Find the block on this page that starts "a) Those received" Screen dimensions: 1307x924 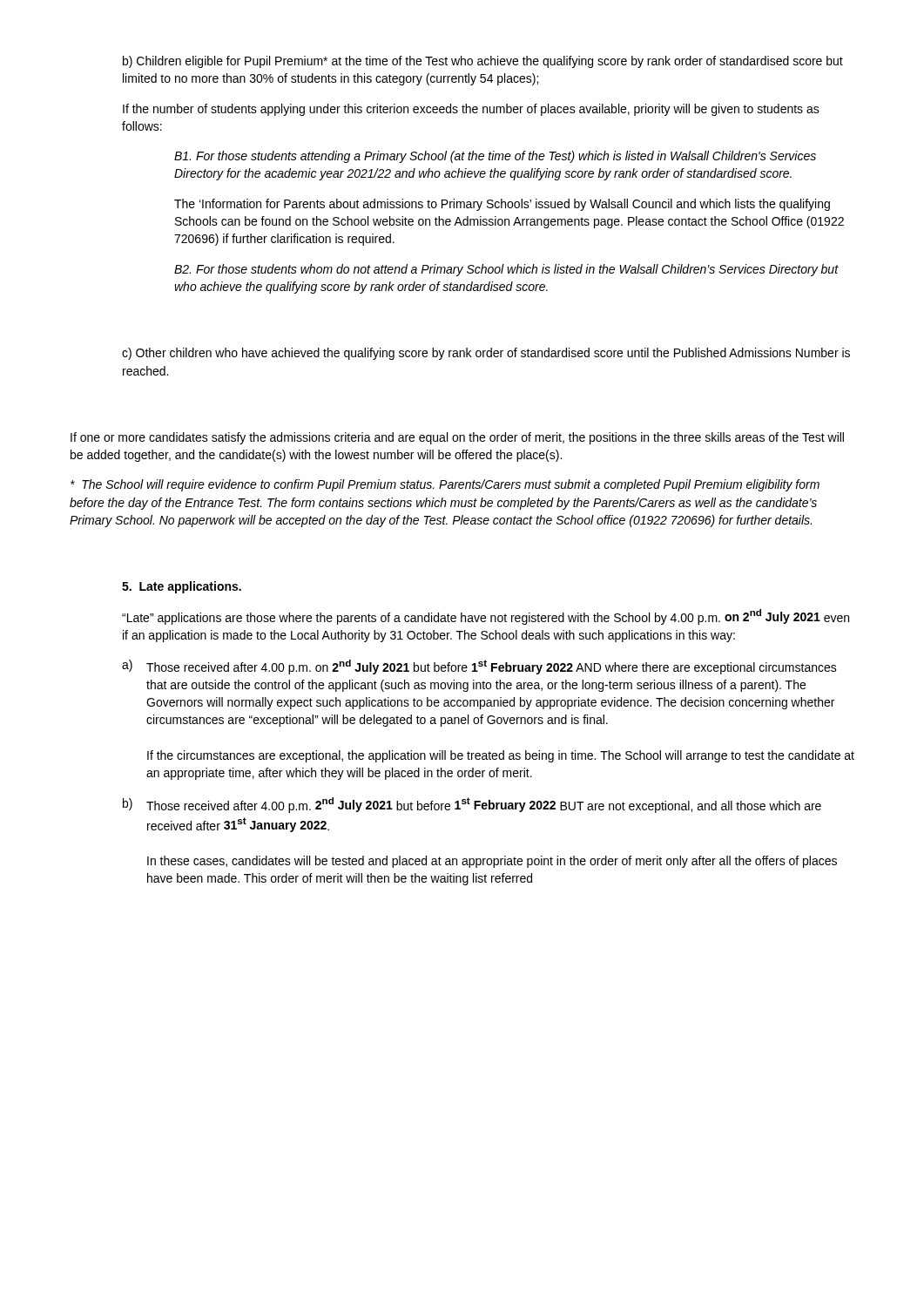(x=488, y=719)
